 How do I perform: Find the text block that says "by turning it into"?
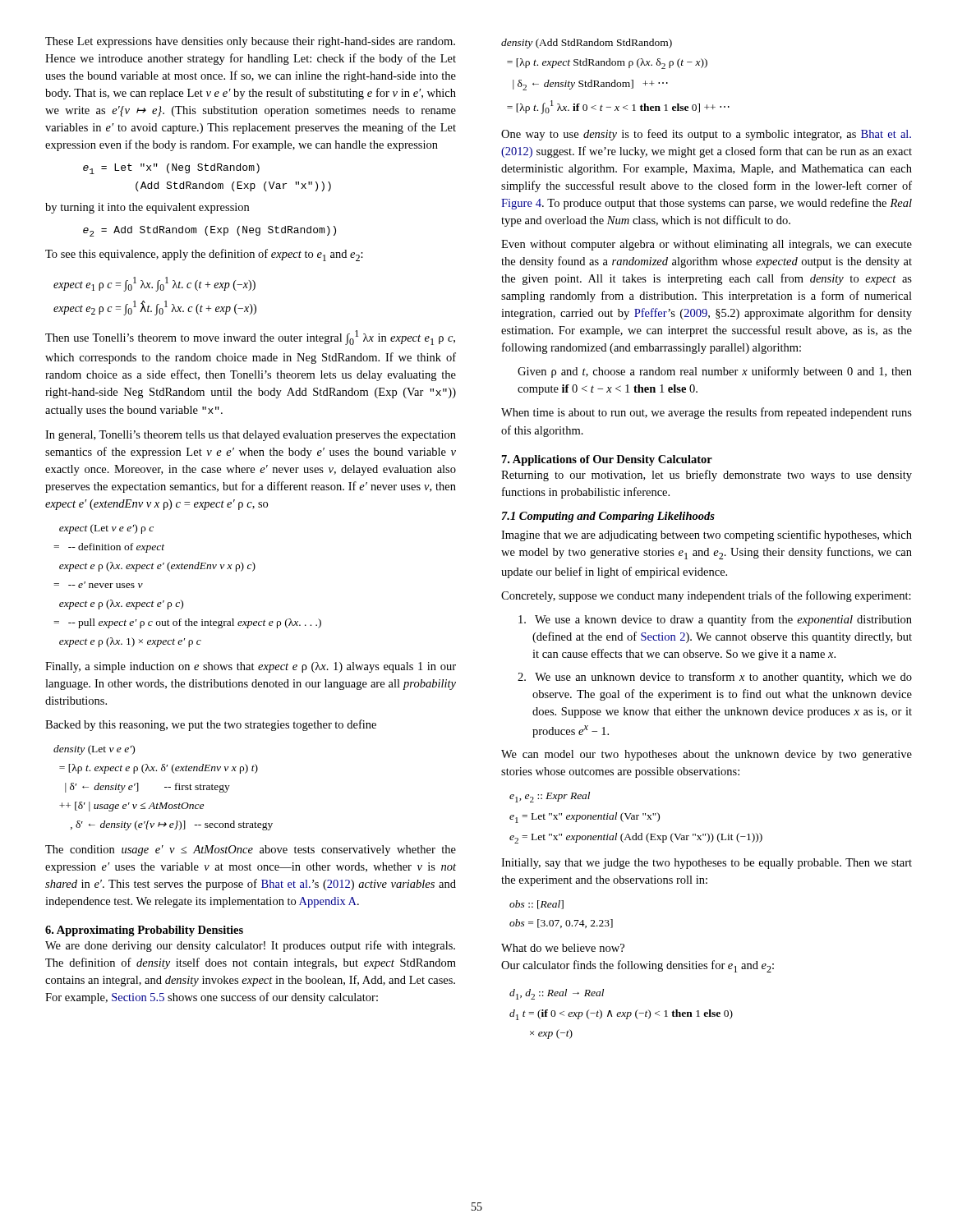(251, 208)
